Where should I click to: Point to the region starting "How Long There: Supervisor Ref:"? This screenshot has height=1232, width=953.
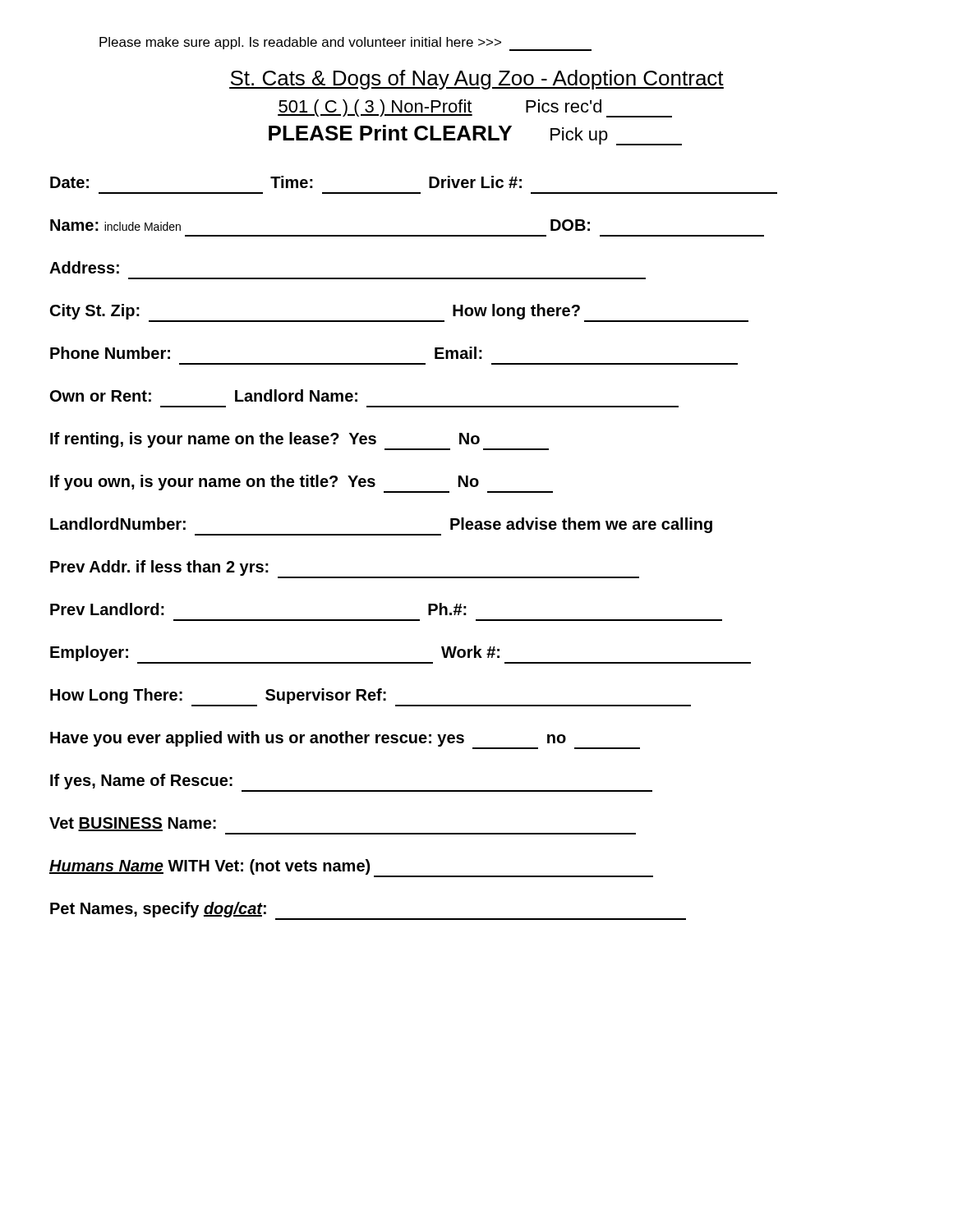[x=370, y=694]
